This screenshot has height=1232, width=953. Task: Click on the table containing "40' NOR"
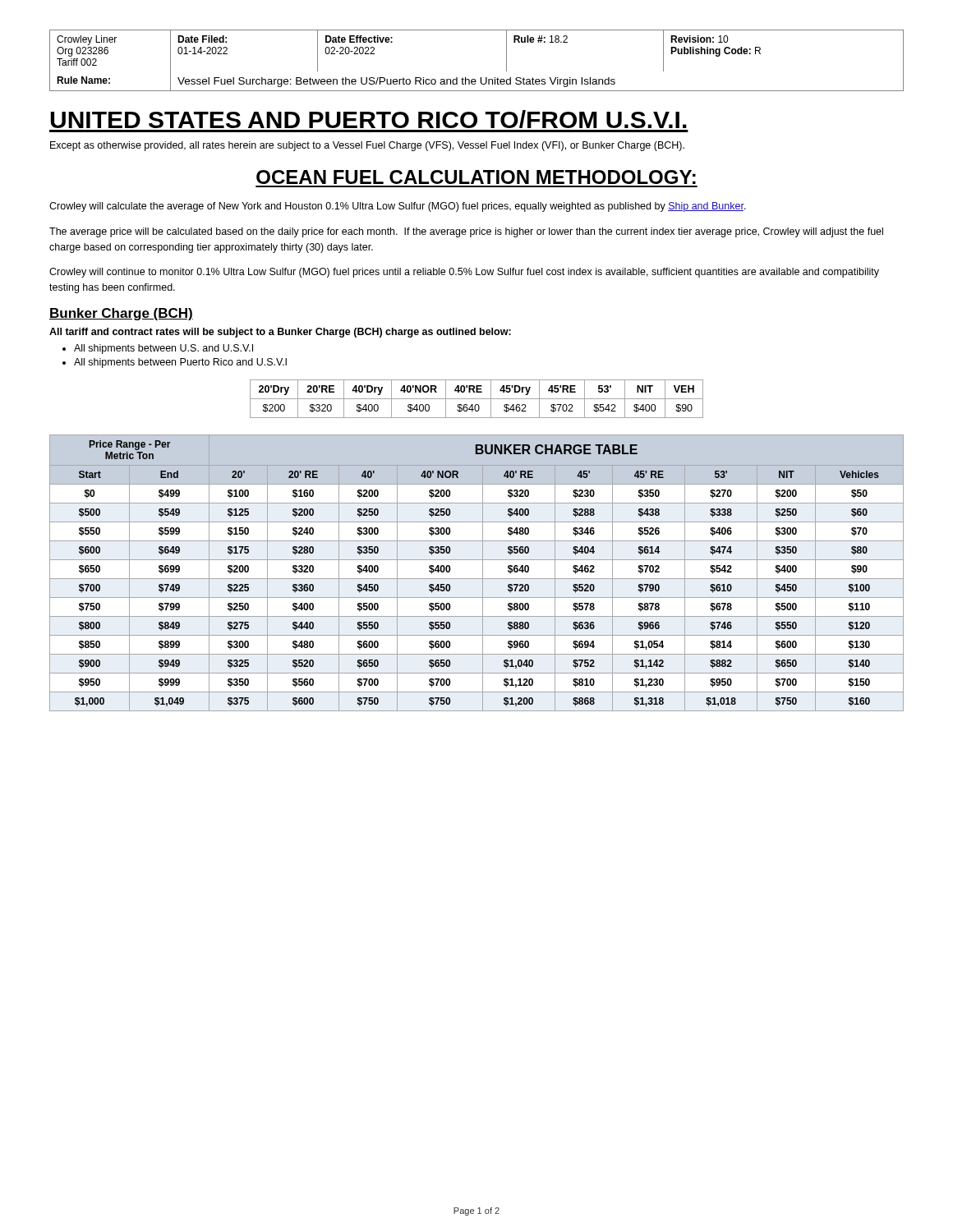tap(476, 573)
